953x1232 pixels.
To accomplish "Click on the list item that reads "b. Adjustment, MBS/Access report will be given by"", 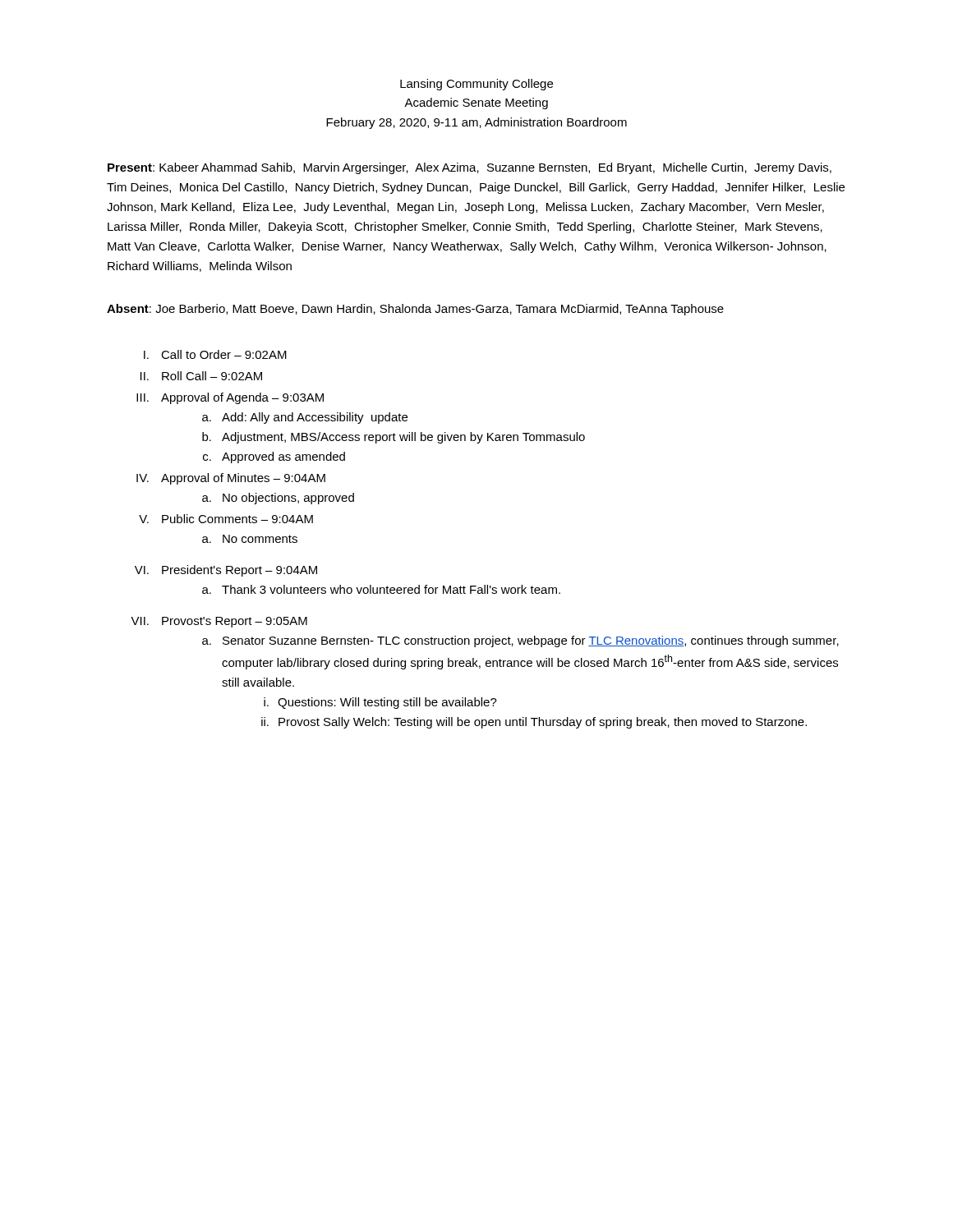I will point(516,437).
